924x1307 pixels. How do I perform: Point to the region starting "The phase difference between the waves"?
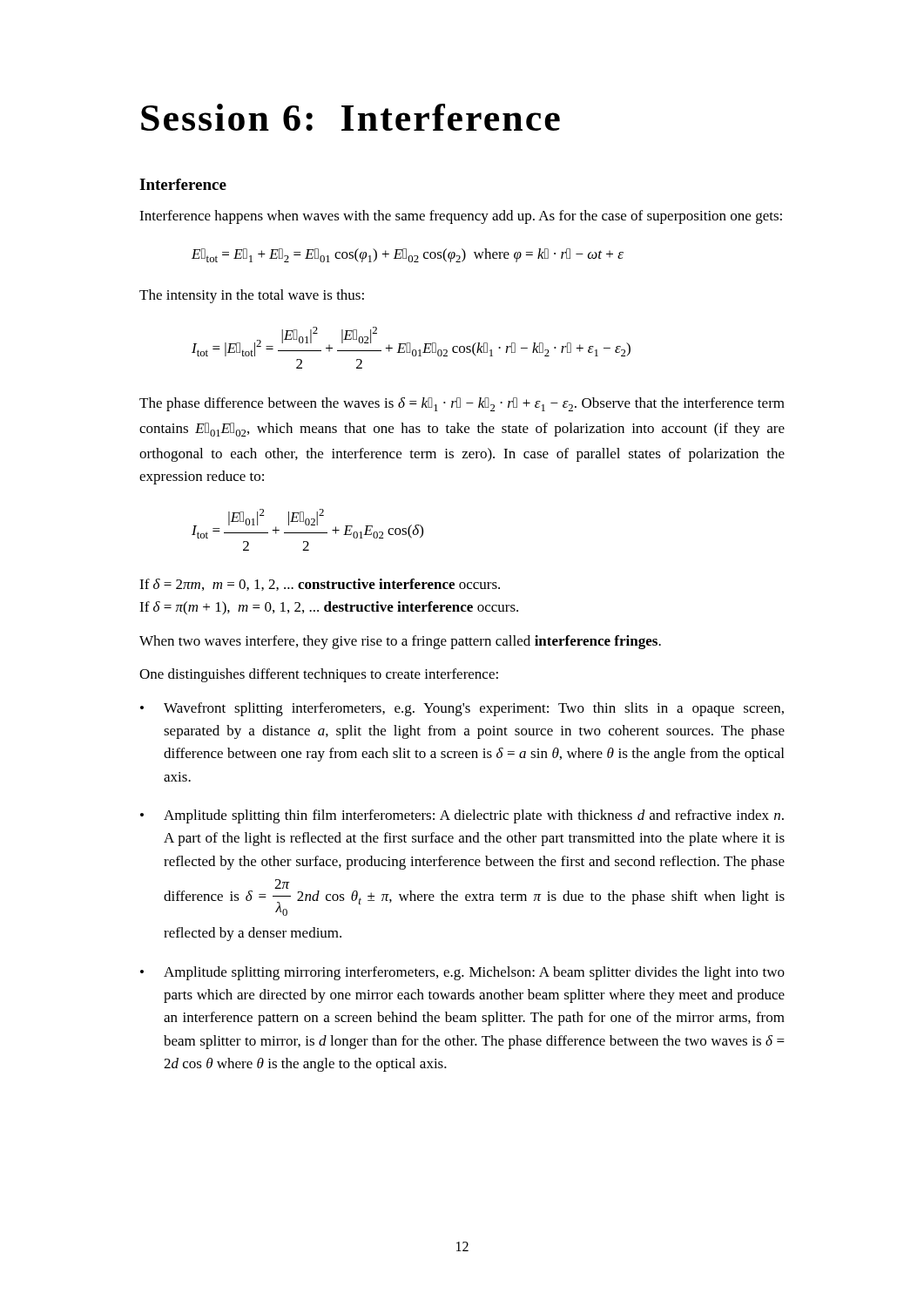pyautogui.click(x=462, y=440)
